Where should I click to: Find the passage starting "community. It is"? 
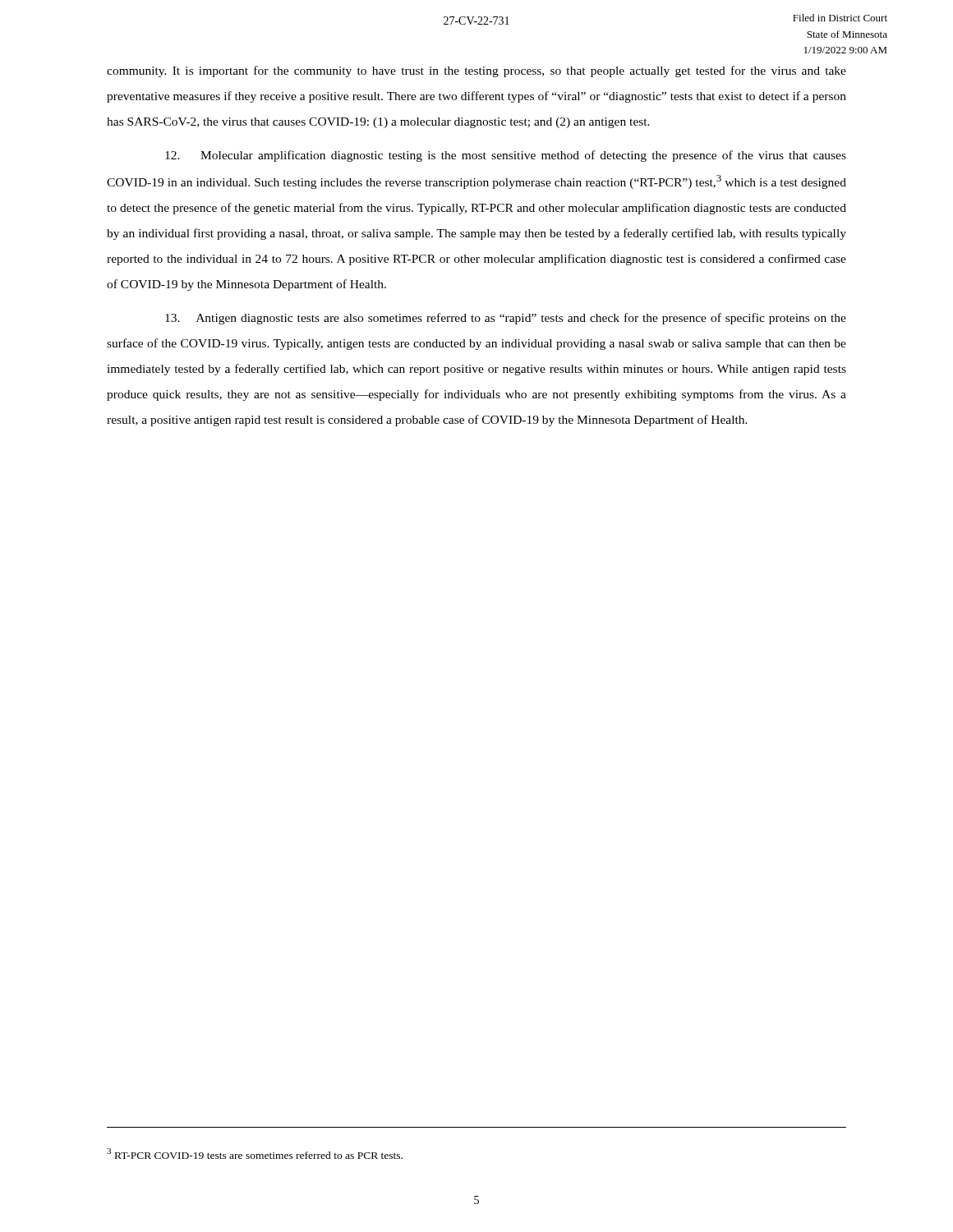[476, 96]
